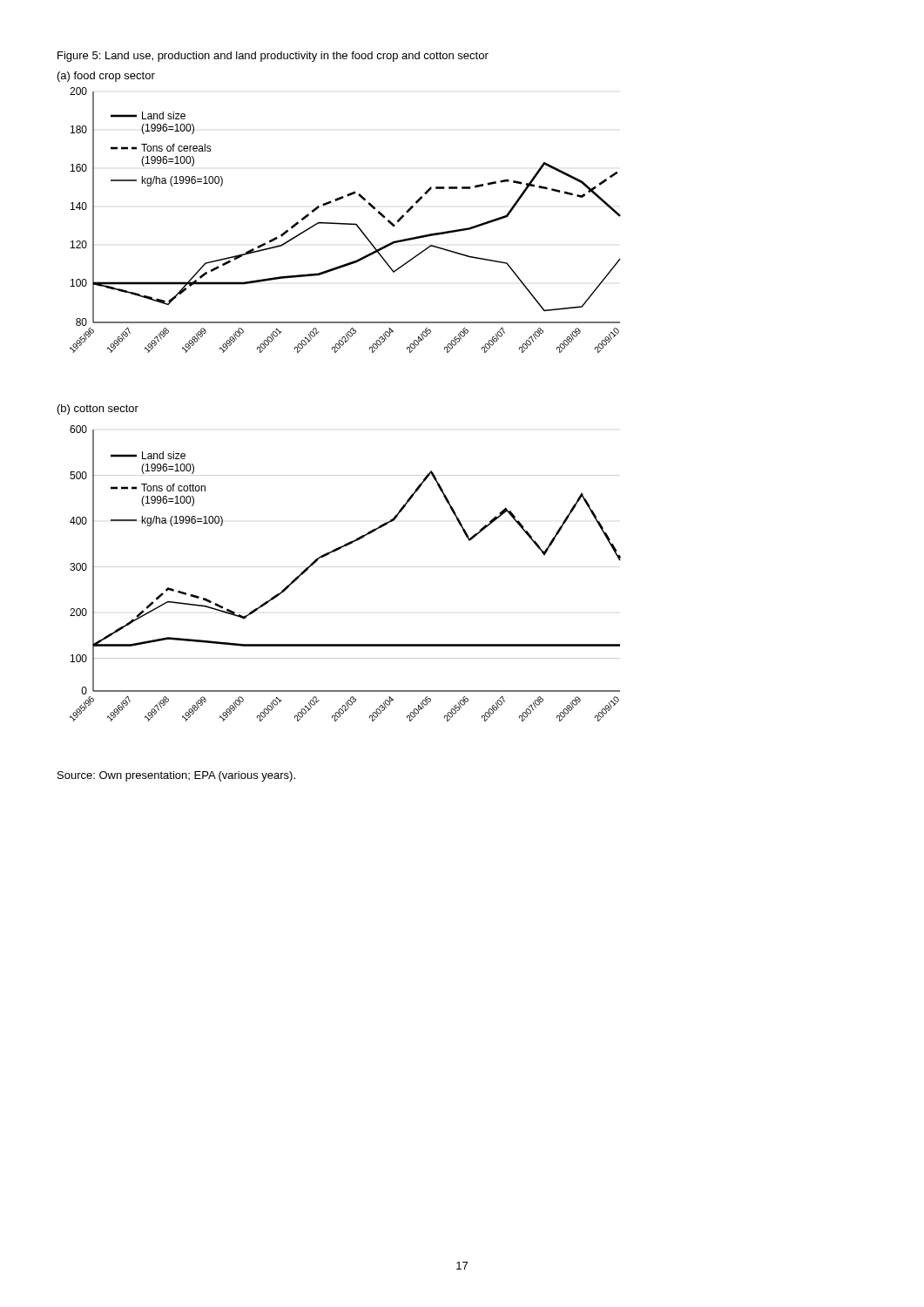Click on the footnote with the text "Source: Own presentation;"

(x=176, y=775)
